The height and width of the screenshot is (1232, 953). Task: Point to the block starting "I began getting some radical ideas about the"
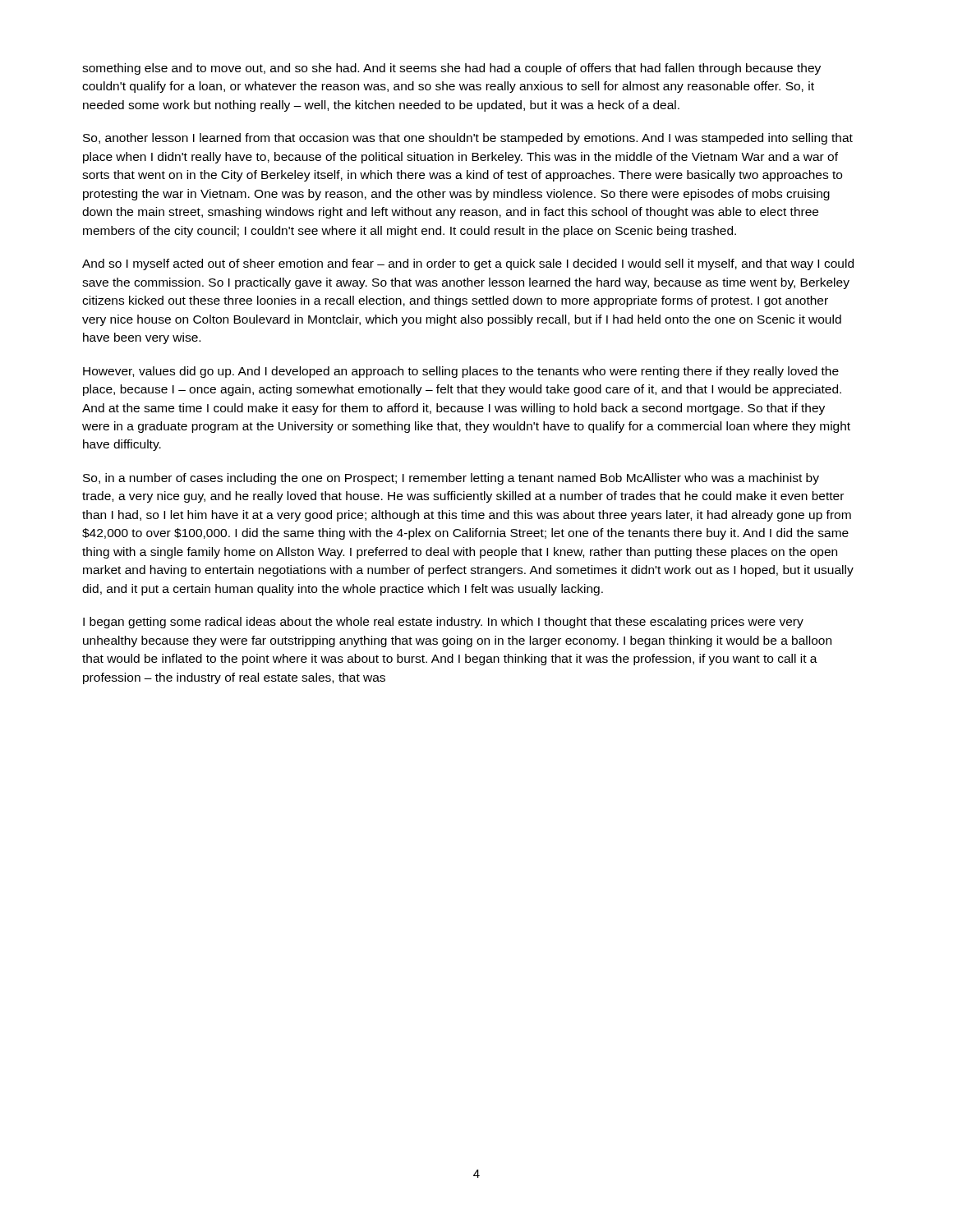coord(457,649)
